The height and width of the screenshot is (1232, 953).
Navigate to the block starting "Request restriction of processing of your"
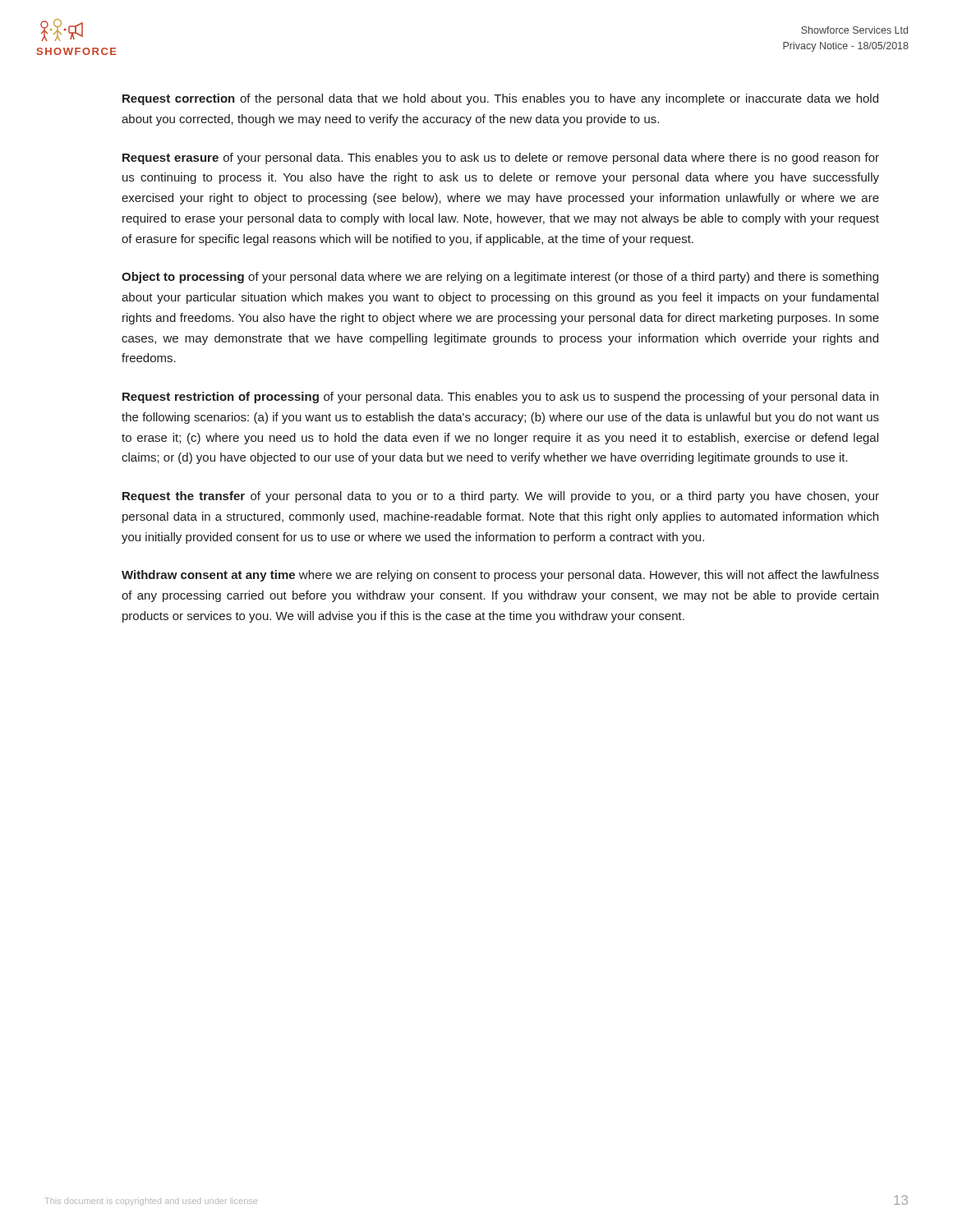click(x=500, y=427)
